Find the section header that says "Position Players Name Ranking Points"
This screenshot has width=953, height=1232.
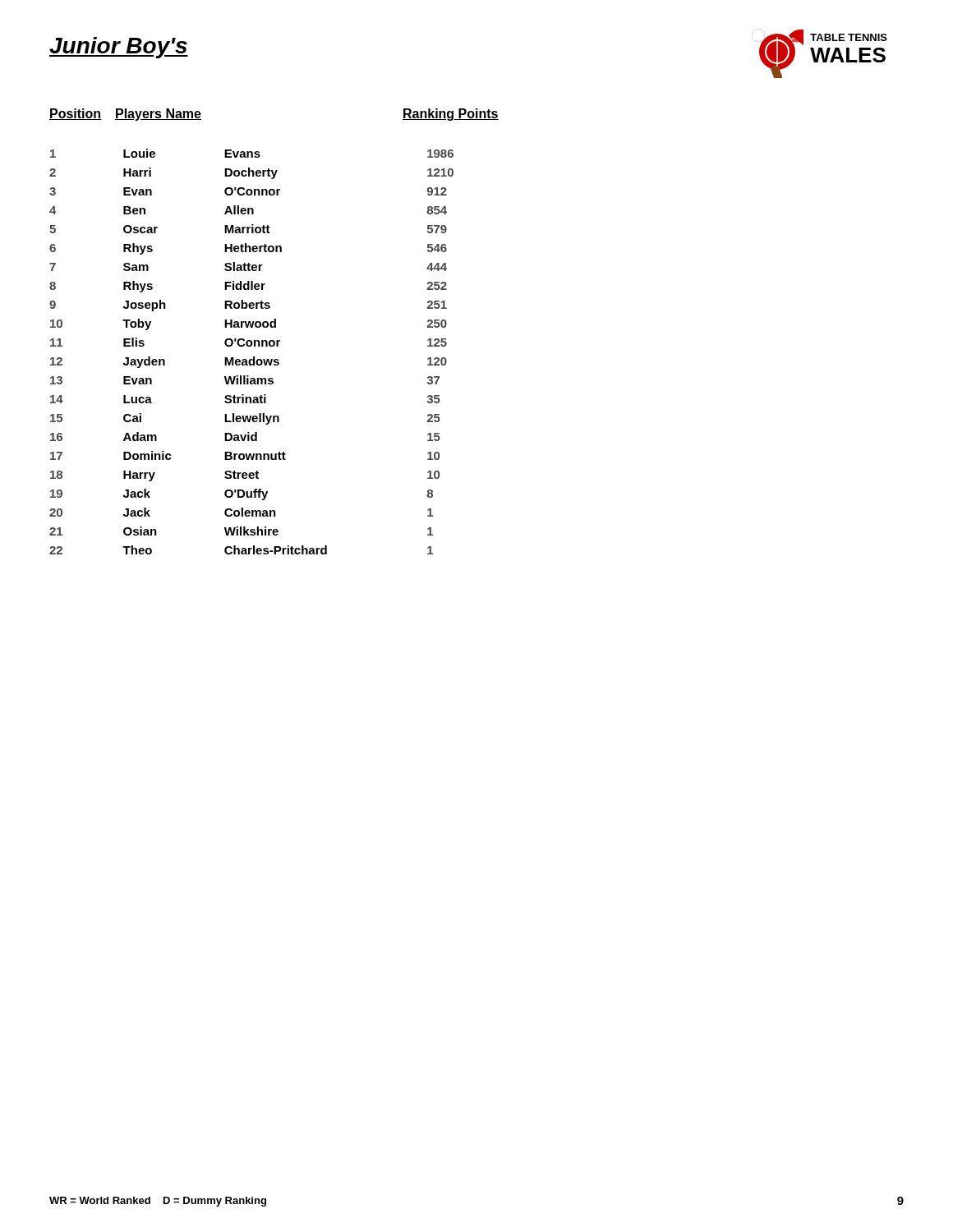[x=75, y=115]
